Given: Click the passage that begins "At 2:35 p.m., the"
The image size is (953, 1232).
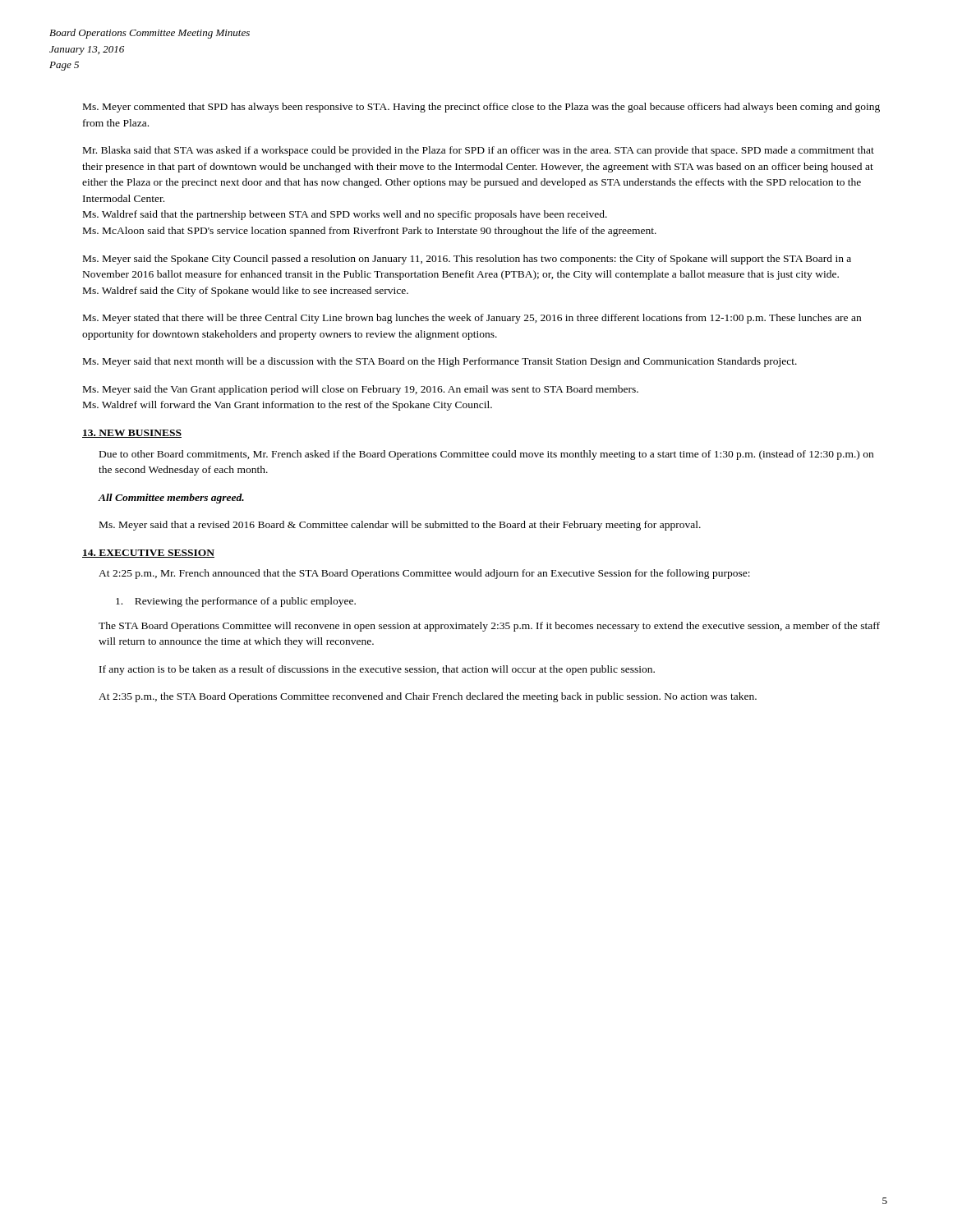Looking at the screenshot, I should click(x=428, y=696).
